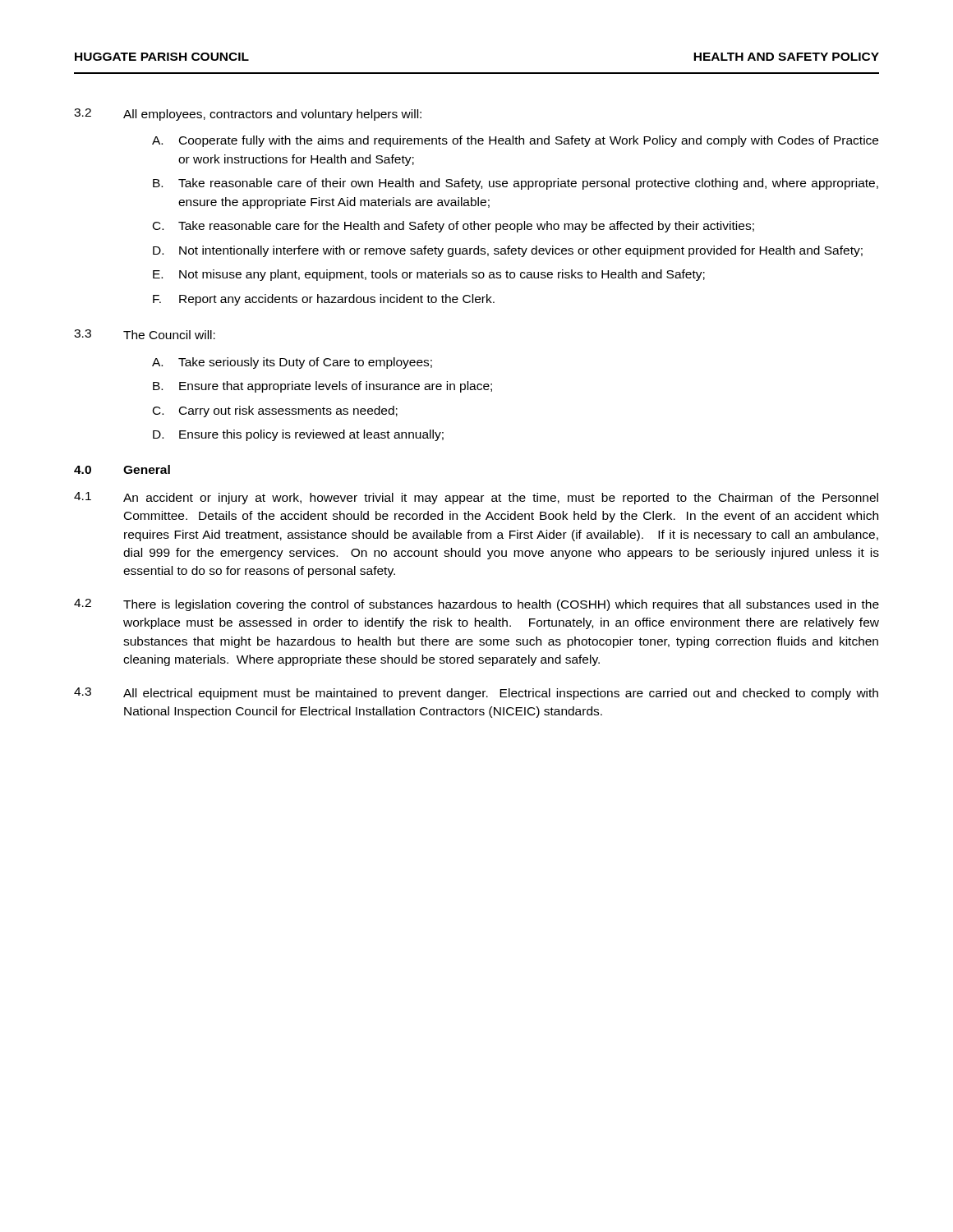This screenshot has height=1232, width=953.
Task: Select the list item containing "E. Not misuse any plant, equipment, tools"
Action: pos(516,275)
